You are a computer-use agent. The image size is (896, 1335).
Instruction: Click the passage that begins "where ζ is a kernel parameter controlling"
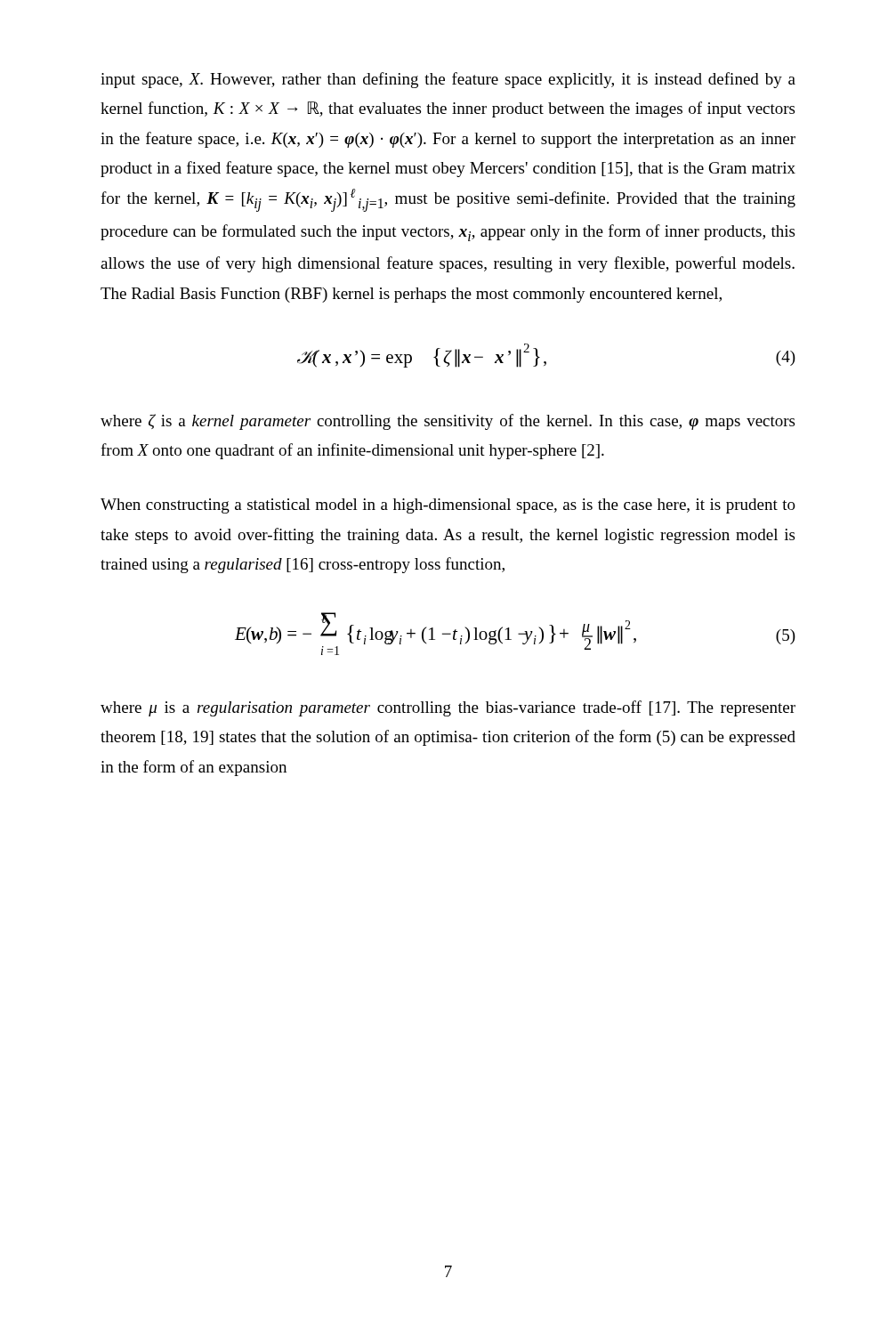click(x=448, y=435)
